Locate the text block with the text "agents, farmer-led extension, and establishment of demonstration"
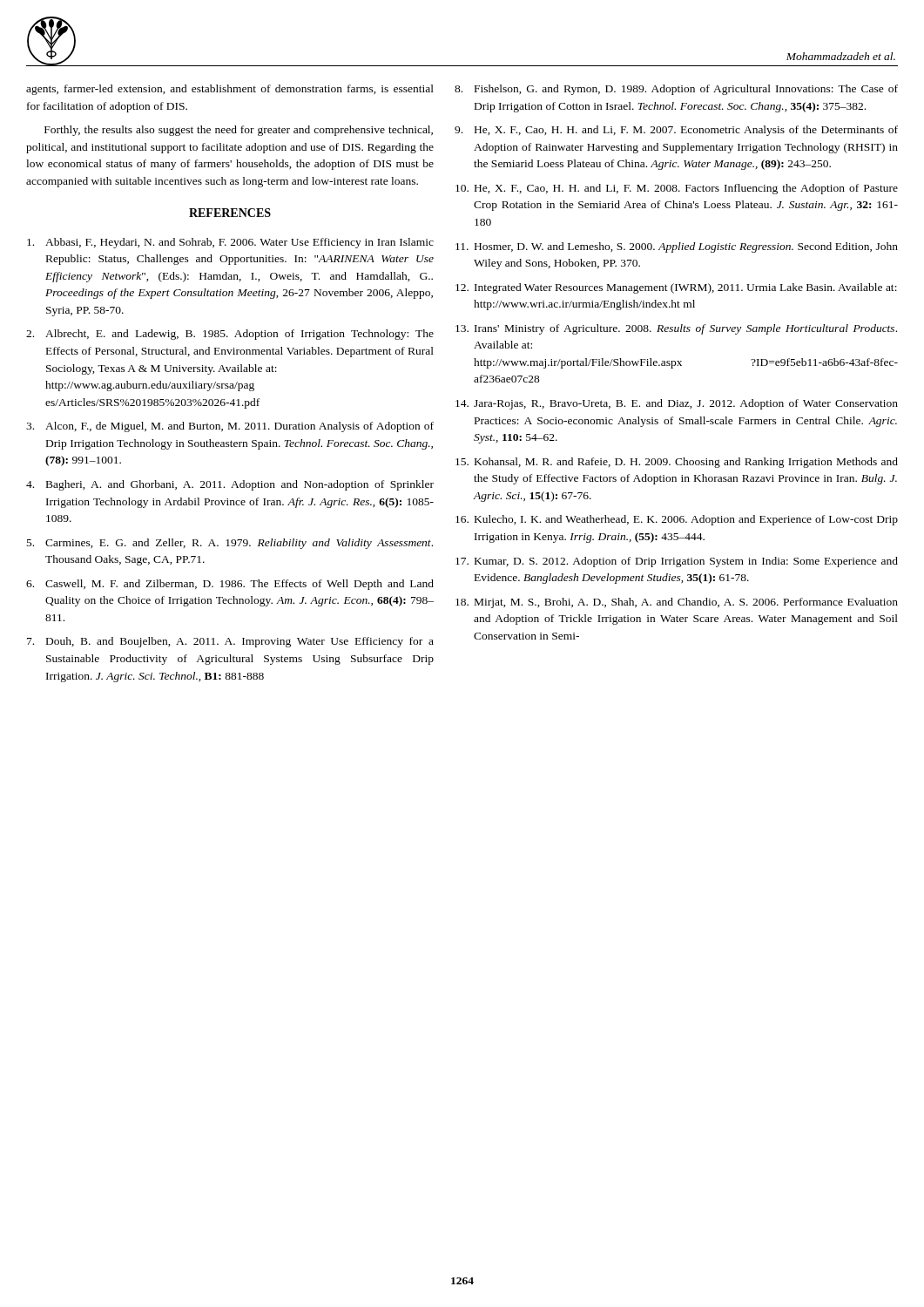 click(x=230, y=97)
